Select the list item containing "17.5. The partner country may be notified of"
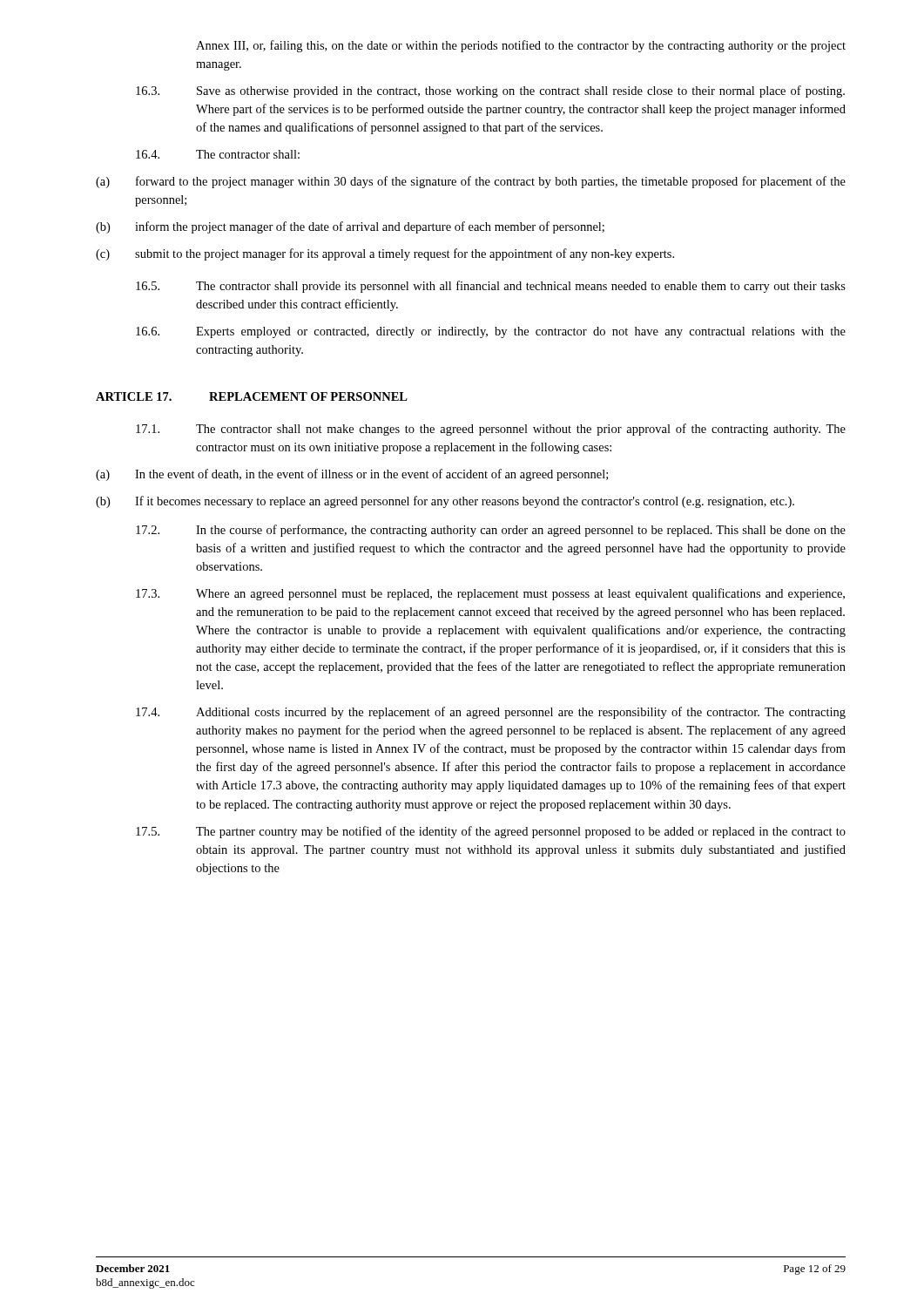 (x=490, y=850)
